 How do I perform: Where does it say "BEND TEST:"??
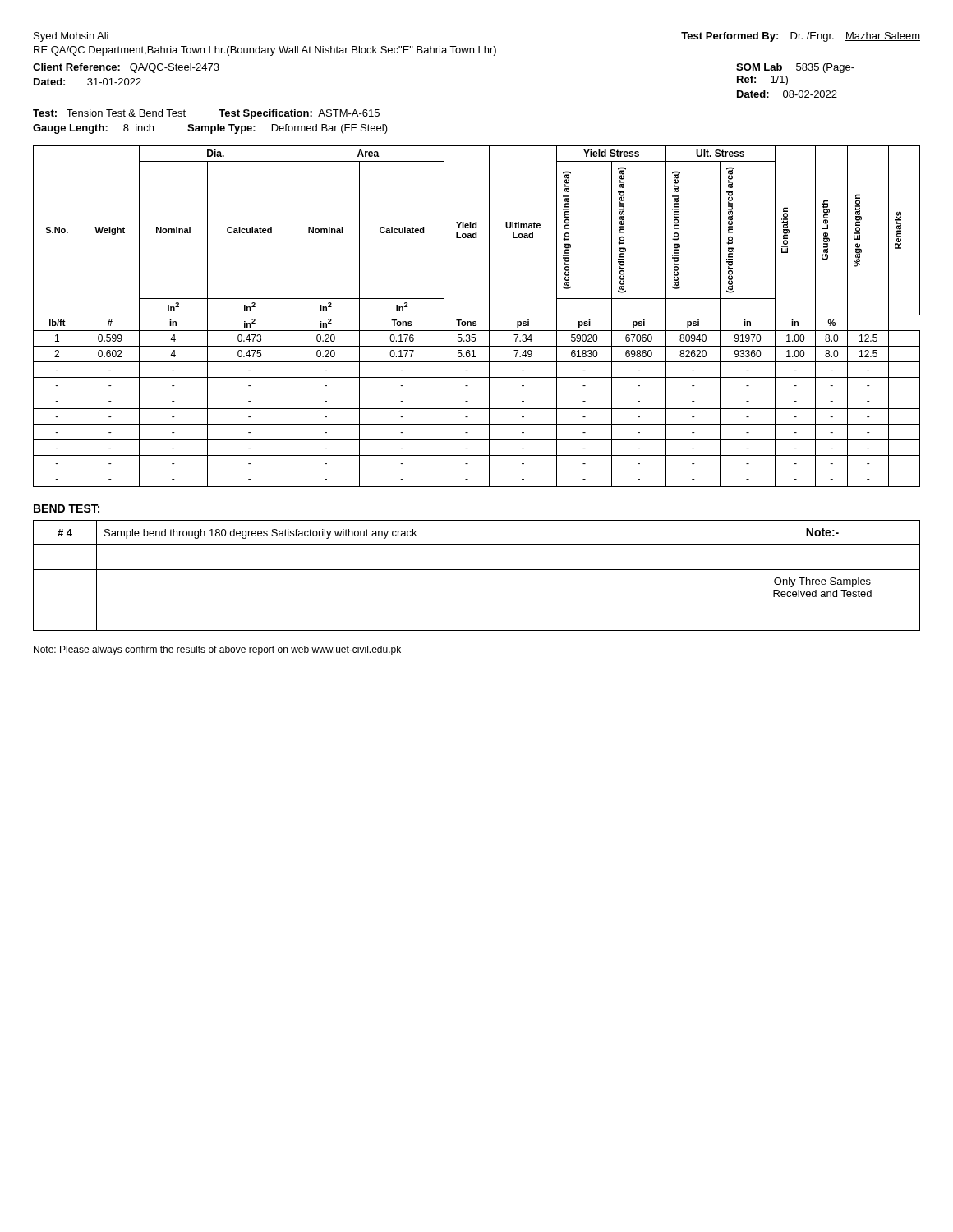point(67,509)
